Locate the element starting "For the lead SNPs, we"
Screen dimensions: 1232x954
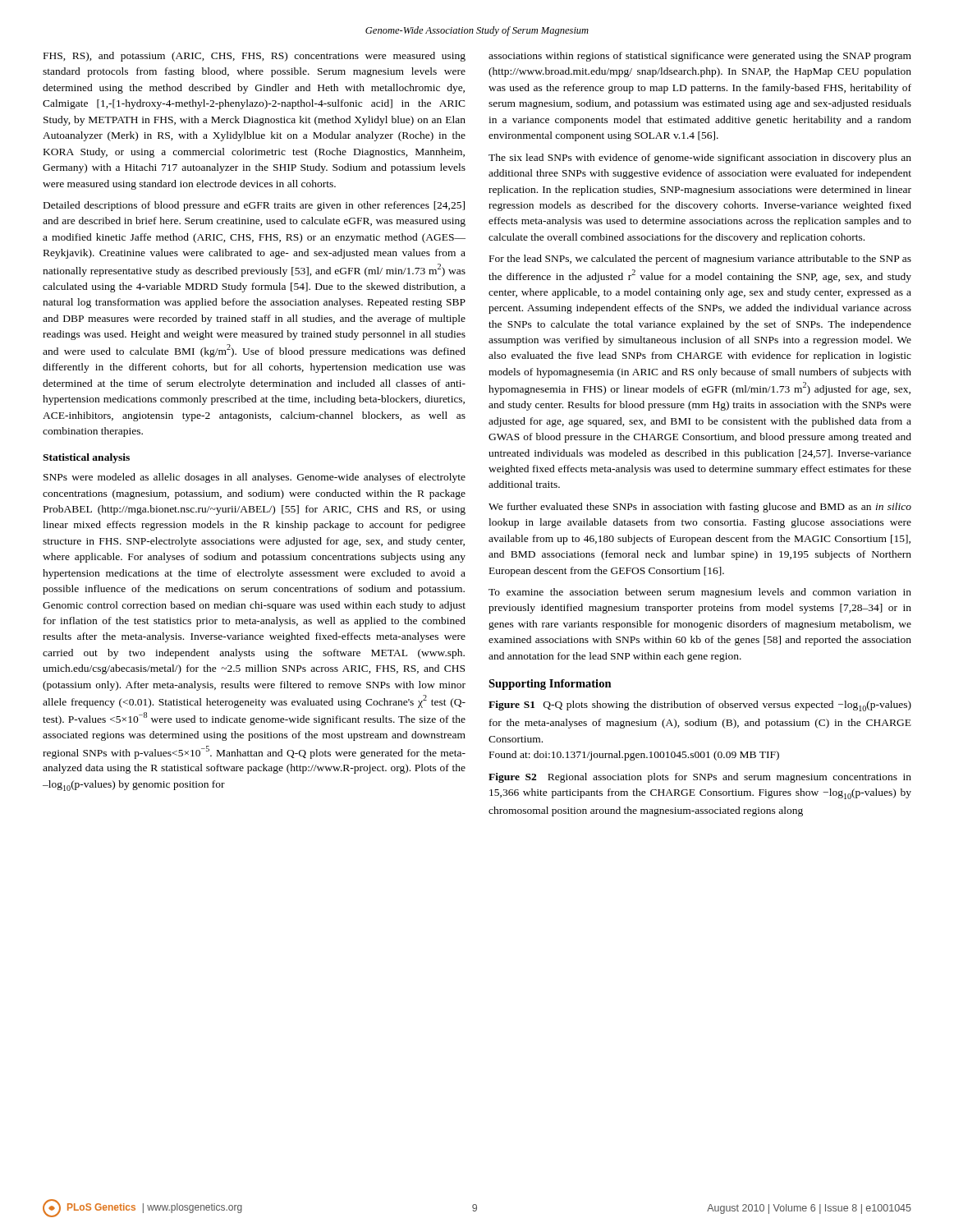coord(700,372)
